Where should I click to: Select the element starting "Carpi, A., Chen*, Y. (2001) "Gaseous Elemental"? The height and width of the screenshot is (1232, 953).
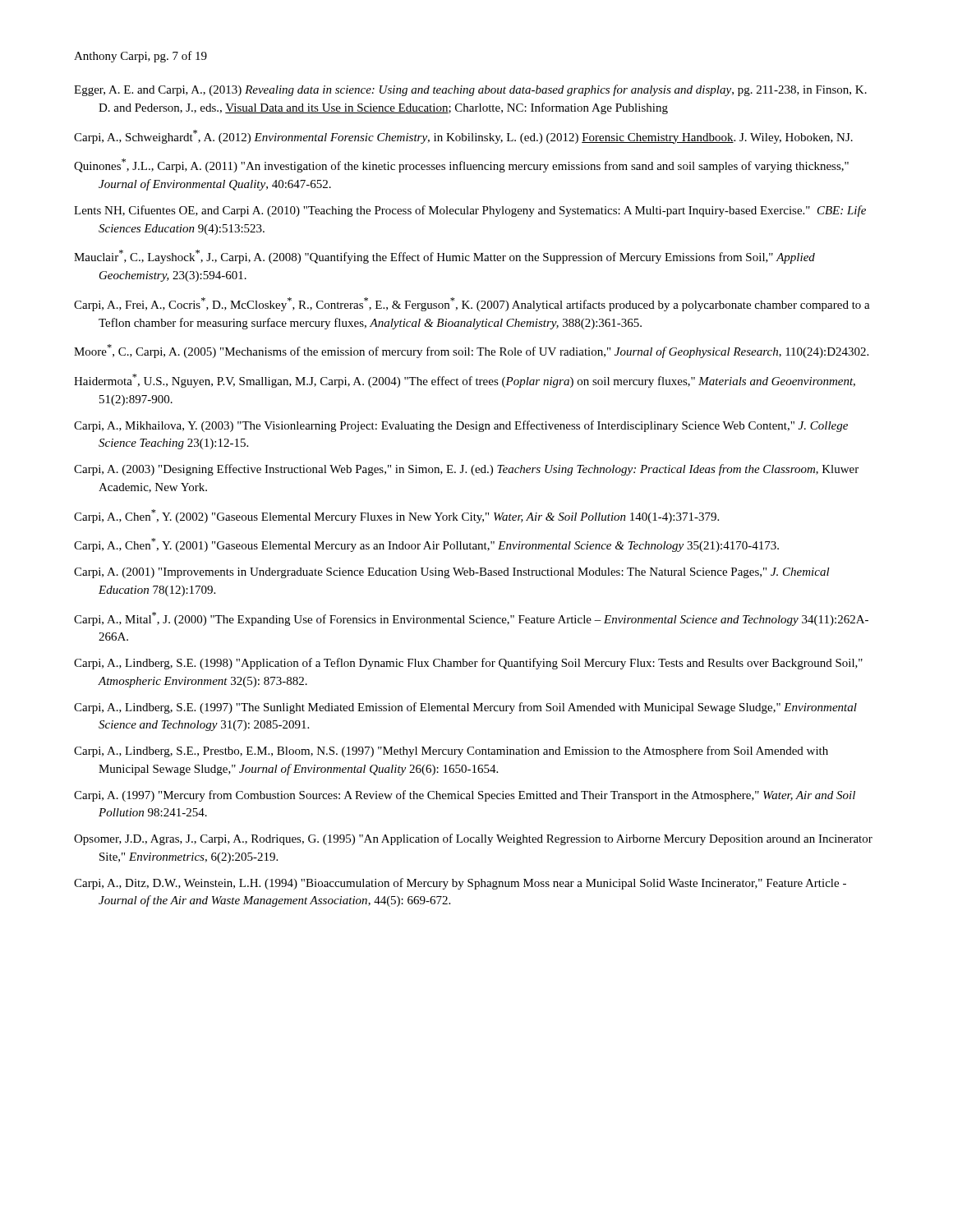[427, 544]
